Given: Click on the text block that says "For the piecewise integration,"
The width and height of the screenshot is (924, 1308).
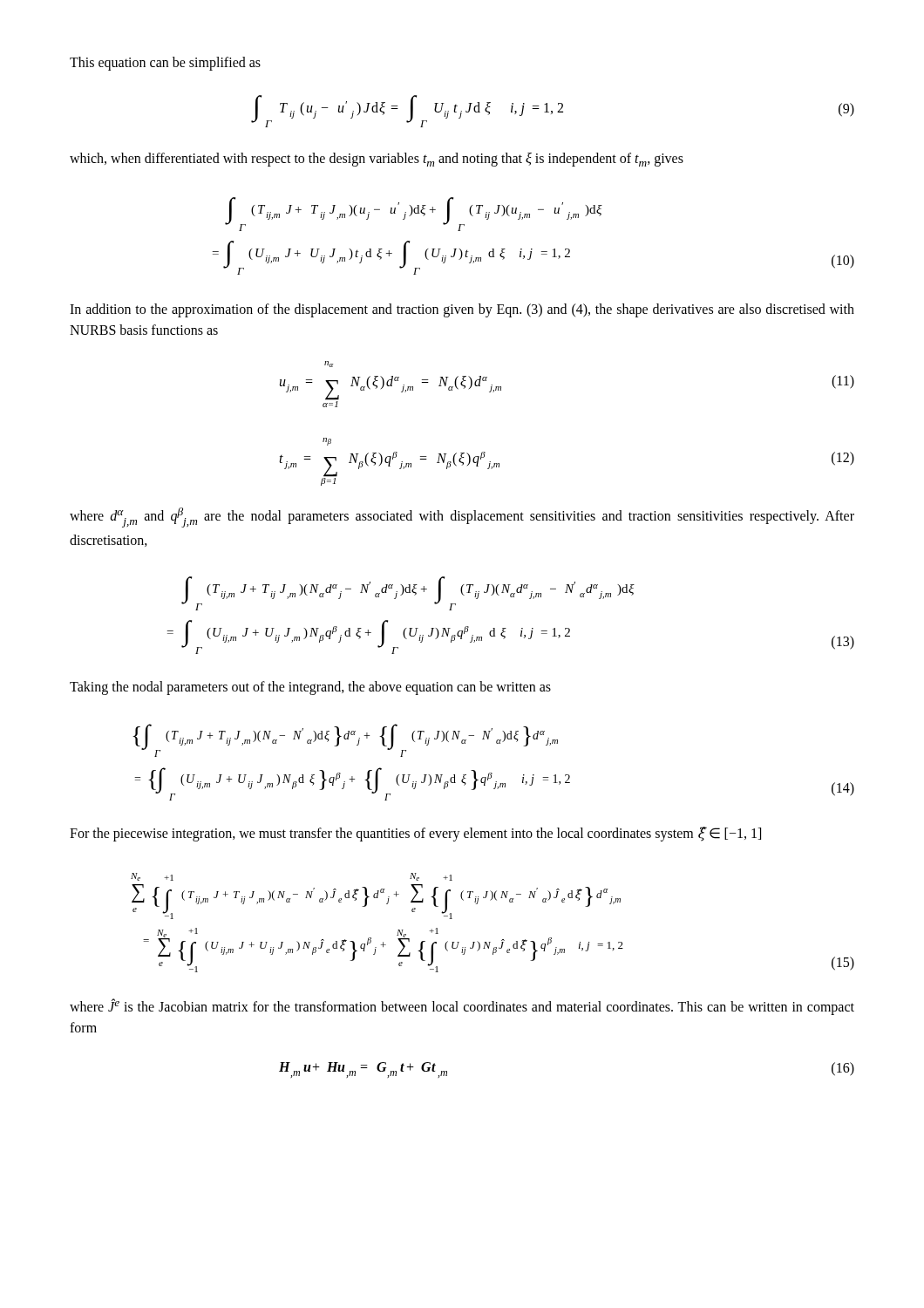Looking at the screenshot, I should point(462,833).
